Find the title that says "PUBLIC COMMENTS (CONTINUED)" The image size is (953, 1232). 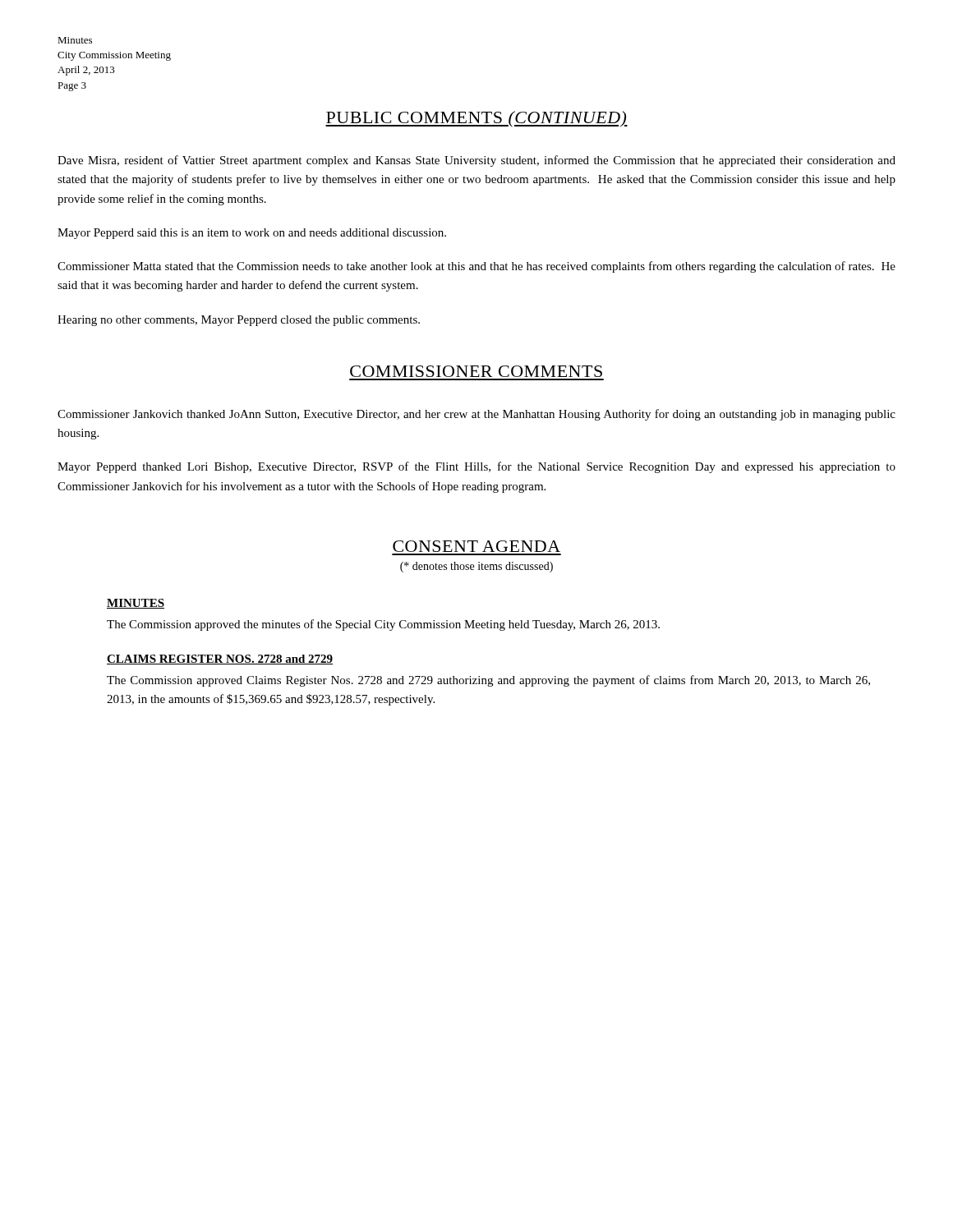point(476,117)
